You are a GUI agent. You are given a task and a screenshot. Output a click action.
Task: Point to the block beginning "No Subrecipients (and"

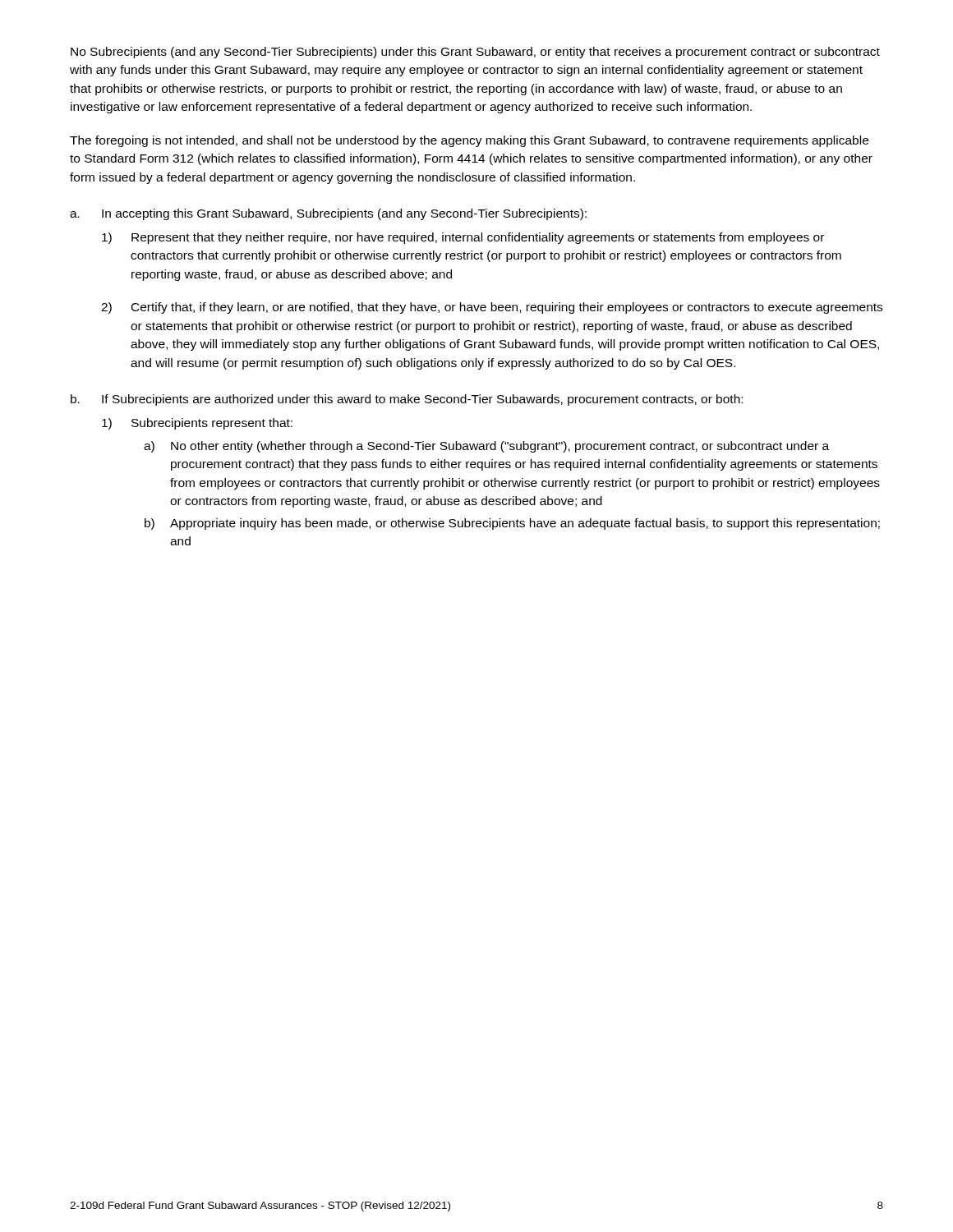click(475, 79)
